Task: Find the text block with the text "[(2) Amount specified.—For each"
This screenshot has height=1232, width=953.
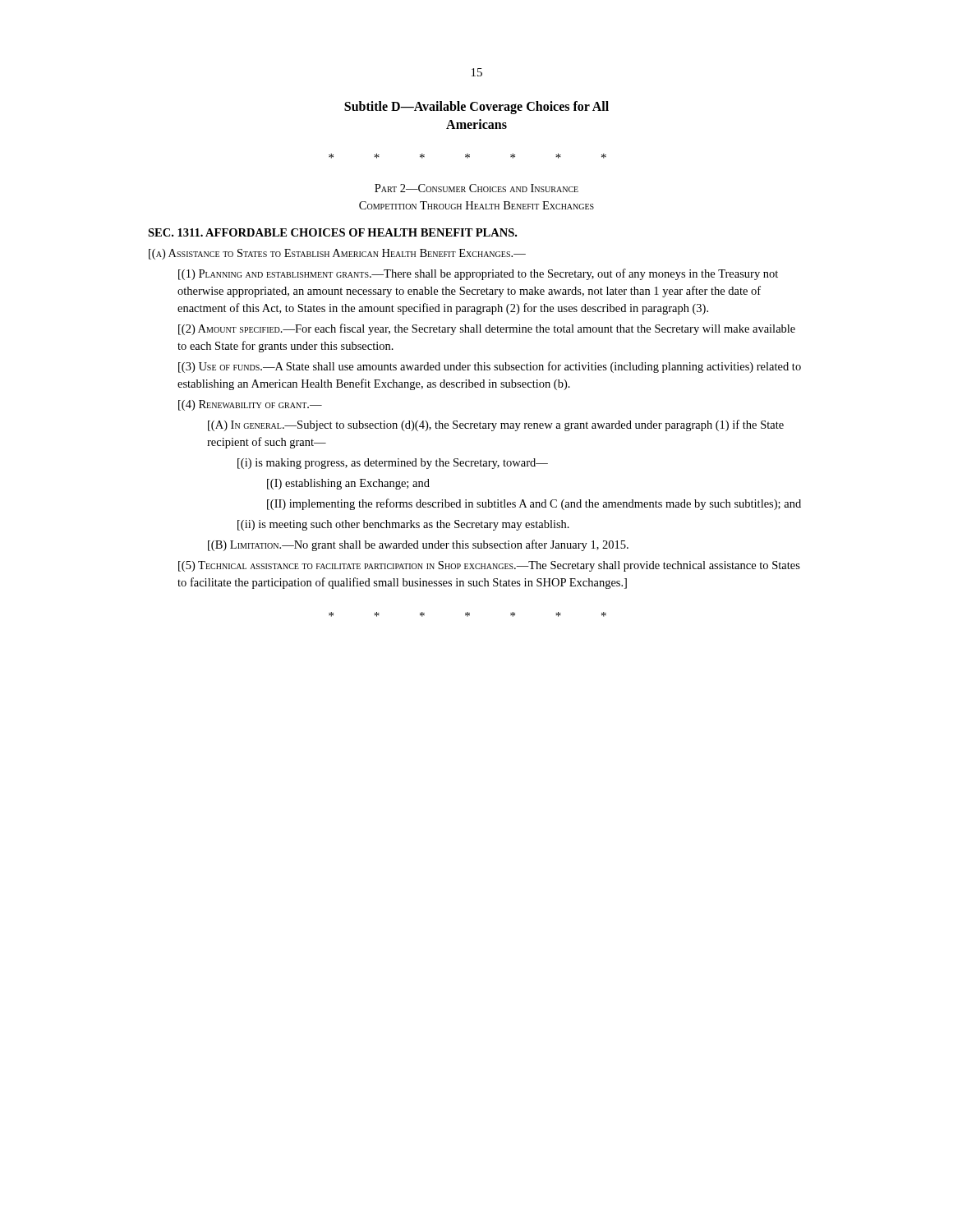Action: click(487, 337)
